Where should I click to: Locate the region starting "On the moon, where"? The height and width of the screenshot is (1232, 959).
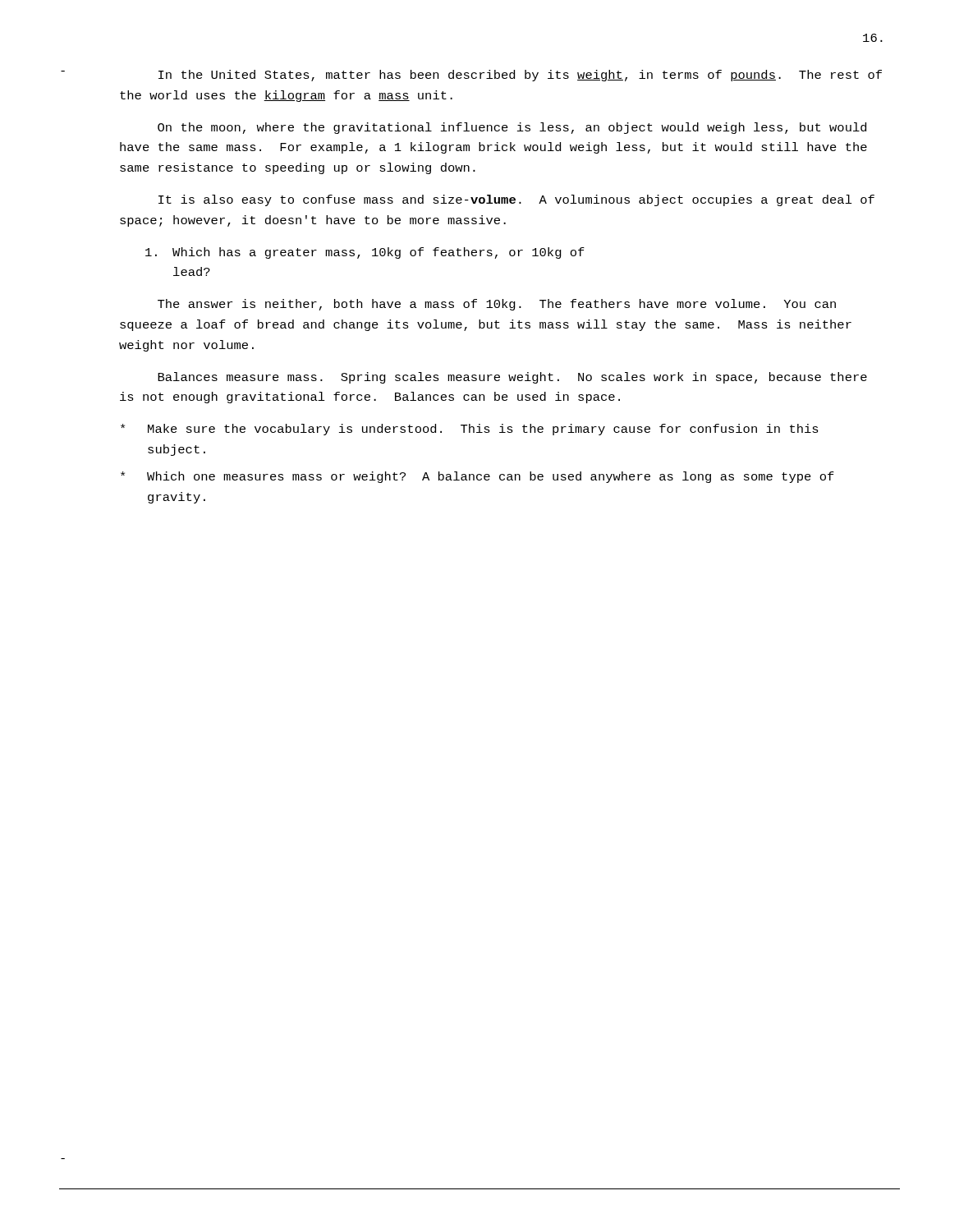point(493,148)
